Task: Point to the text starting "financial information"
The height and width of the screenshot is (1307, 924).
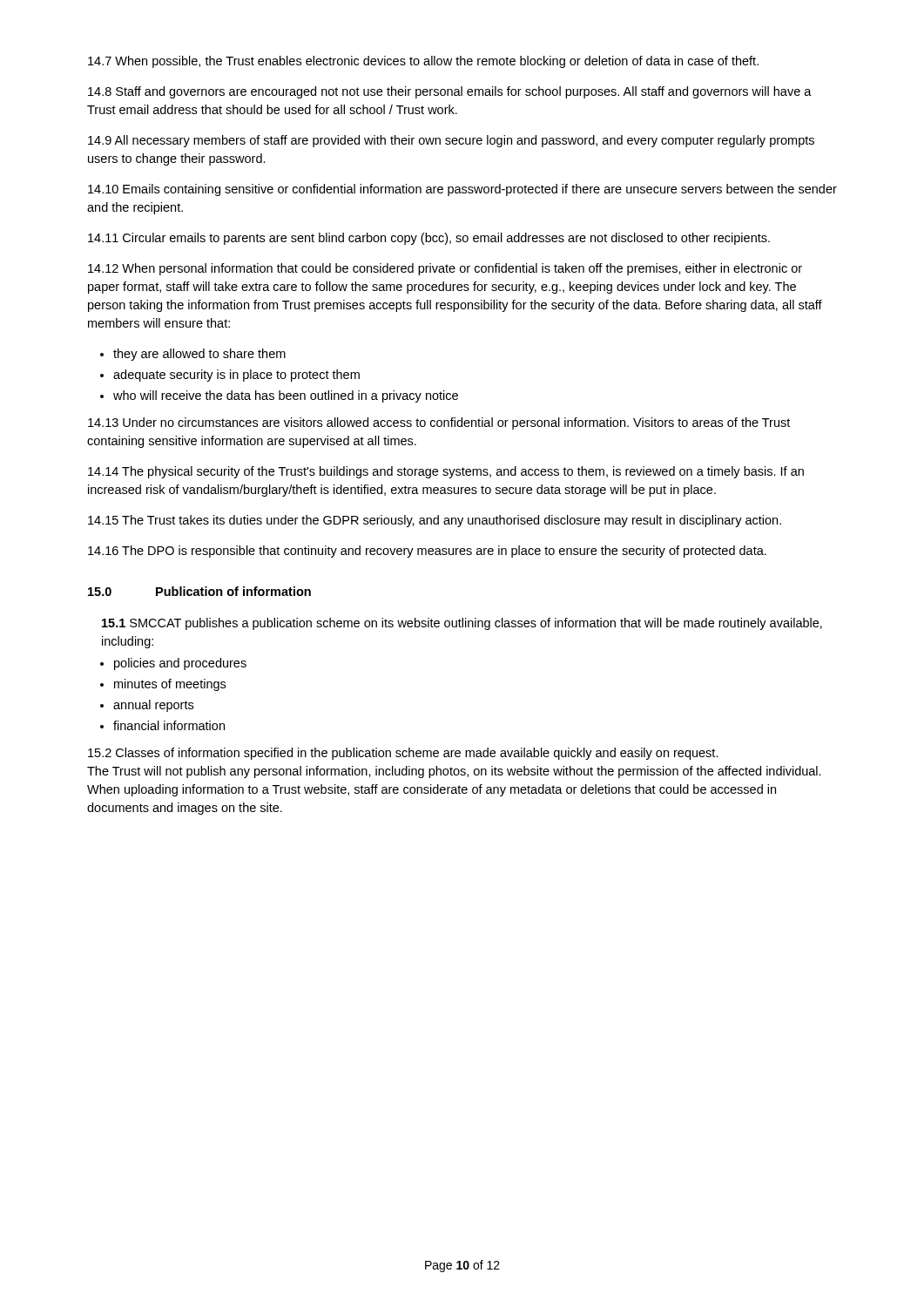Action: pyautogui.click(x=169, y=726)
